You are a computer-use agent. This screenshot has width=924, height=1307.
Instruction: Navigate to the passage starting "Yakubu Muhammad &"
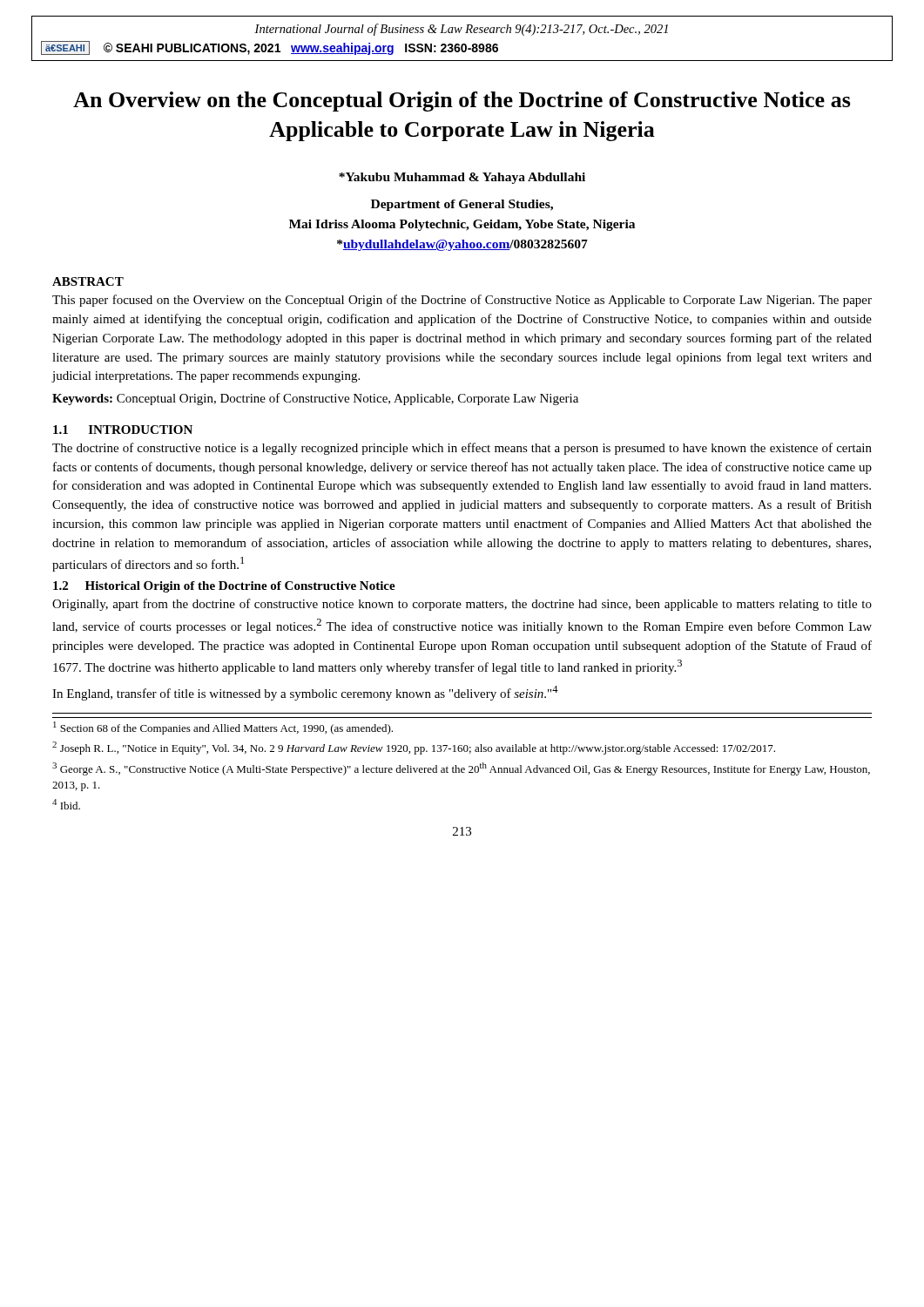coord(462,176)
